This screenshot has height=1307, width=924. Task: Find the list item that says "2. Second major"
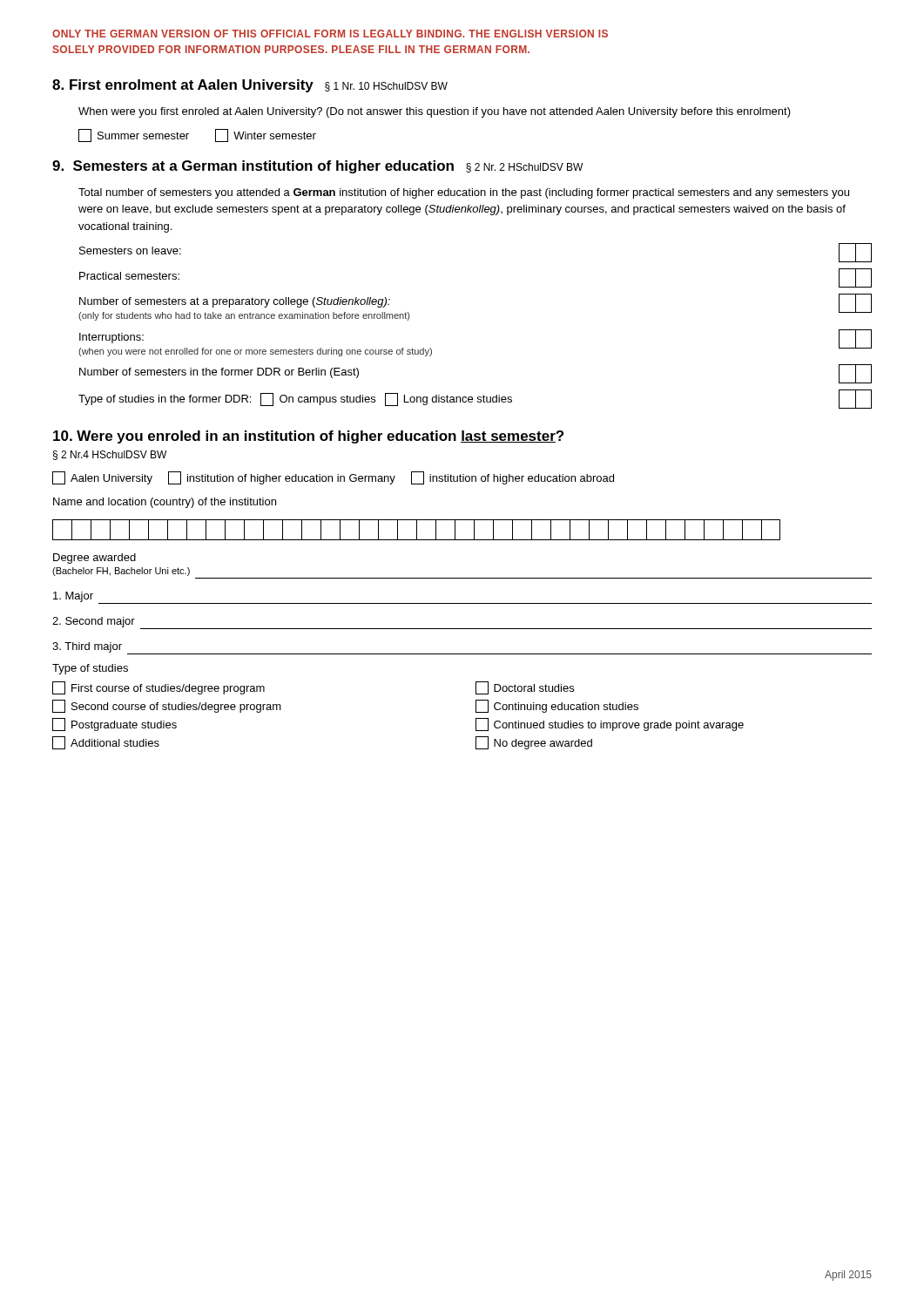462,620
